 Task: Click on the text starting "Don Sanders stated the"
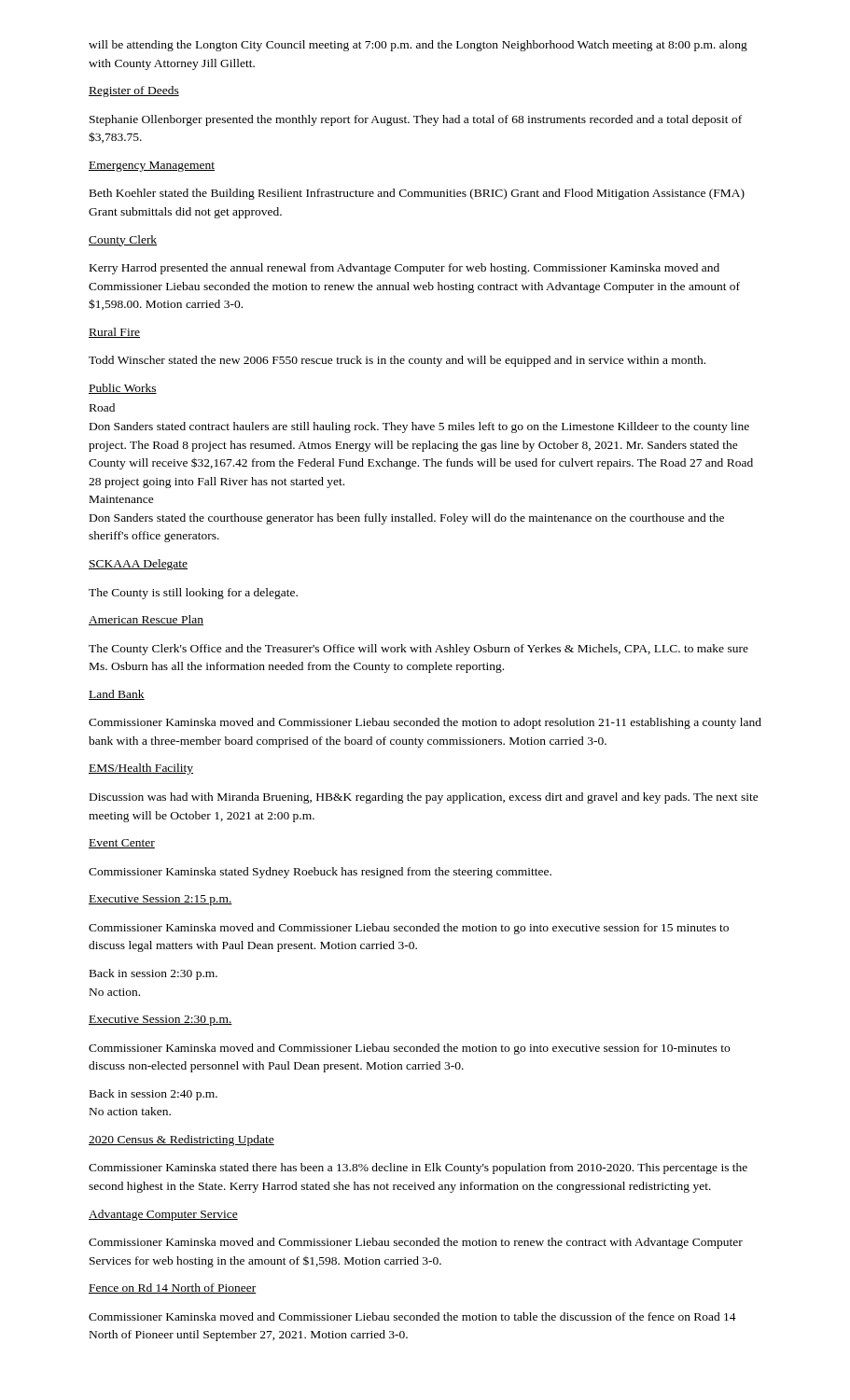pyautogui.click(x=425, y=527)
